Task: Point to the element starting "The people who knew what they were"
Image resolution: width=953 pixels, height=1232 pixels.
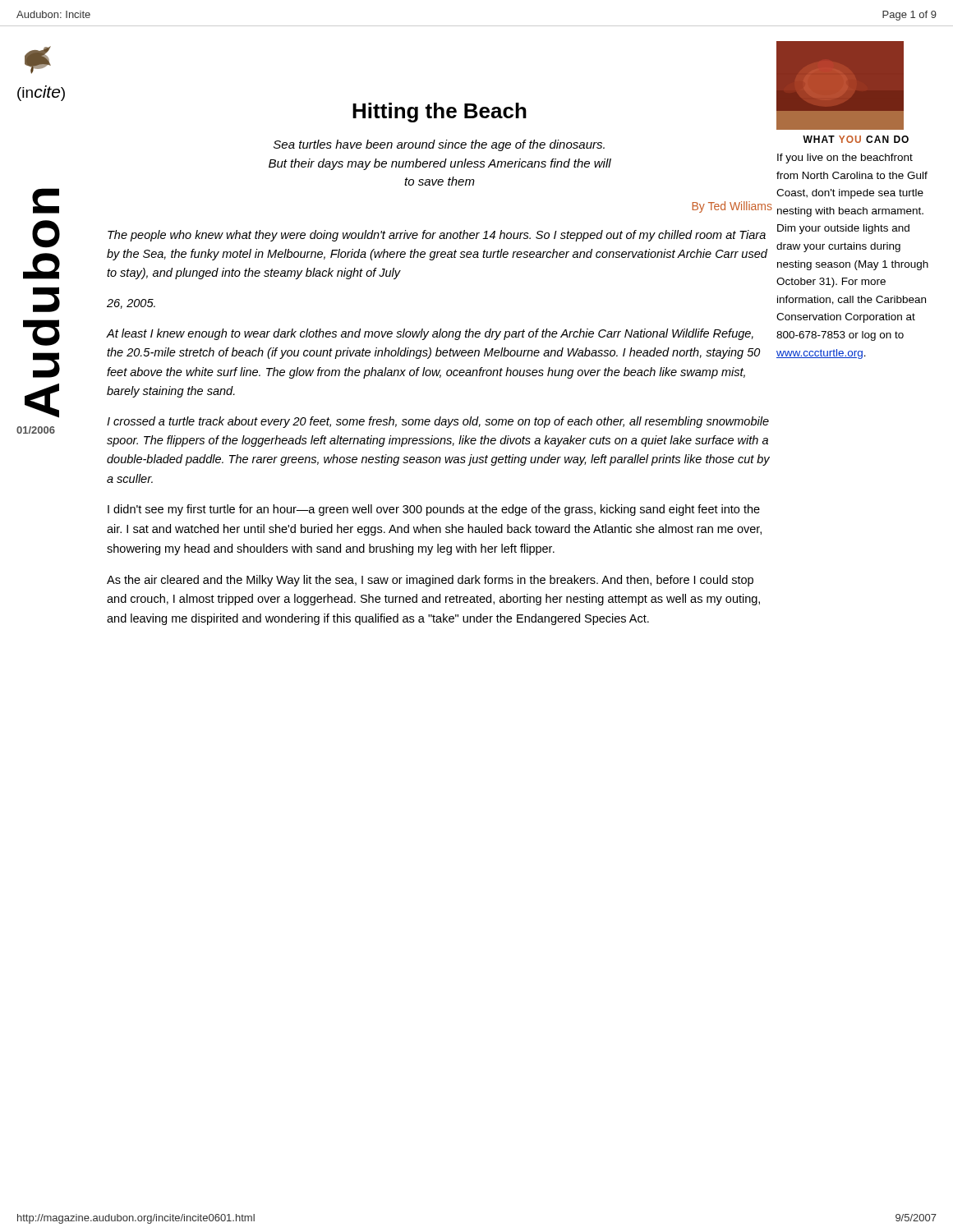Action: click(437, 254)
